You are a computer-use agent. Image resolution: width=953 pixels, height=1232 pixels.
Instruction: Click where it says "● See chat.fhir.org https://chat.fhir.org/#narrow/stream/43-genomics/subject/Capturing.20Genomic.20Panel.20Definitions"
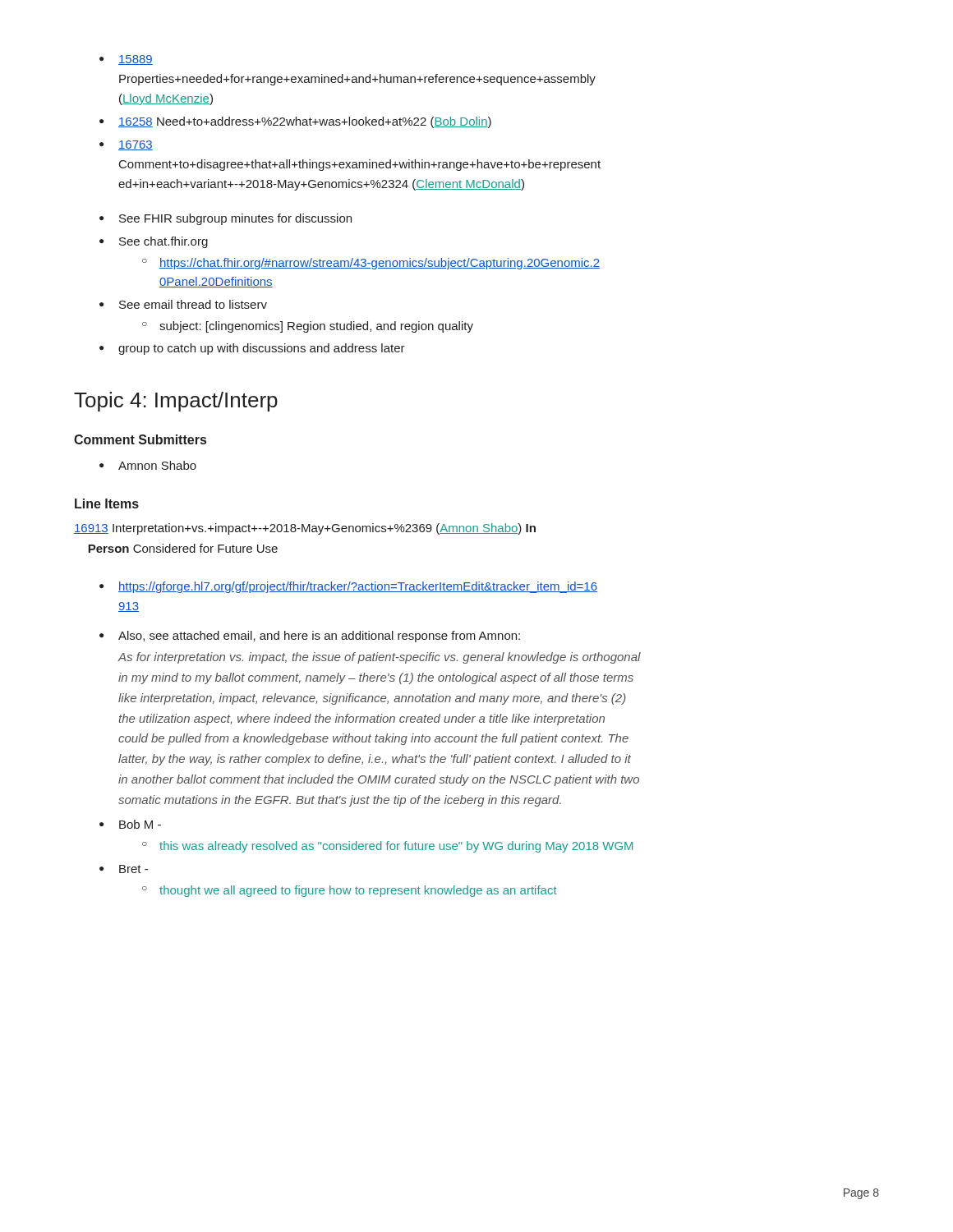pyautogui.click(x=489, y=262)
